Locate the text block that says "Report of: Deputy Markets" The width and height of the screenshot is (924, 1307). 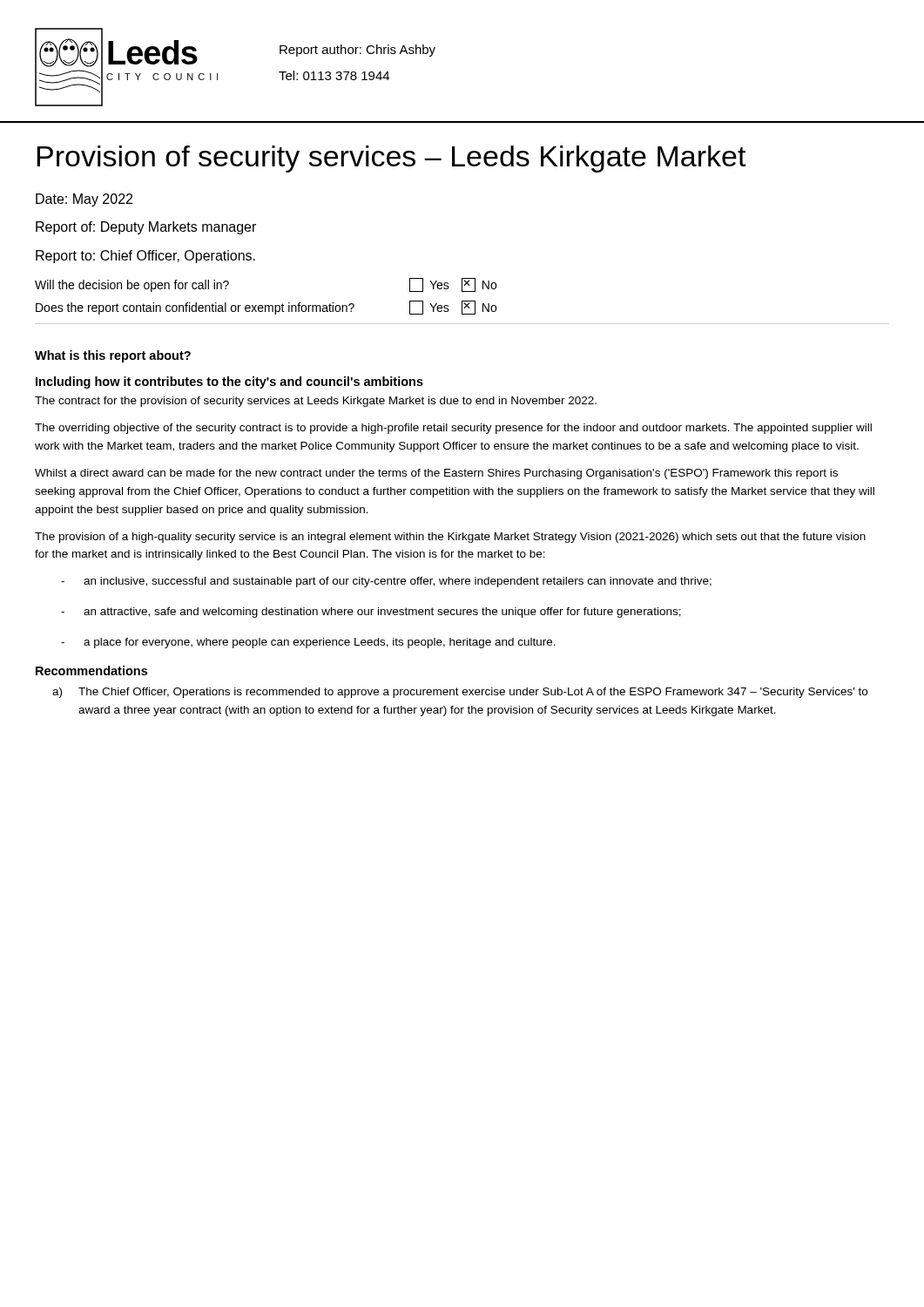click(146, 227)
